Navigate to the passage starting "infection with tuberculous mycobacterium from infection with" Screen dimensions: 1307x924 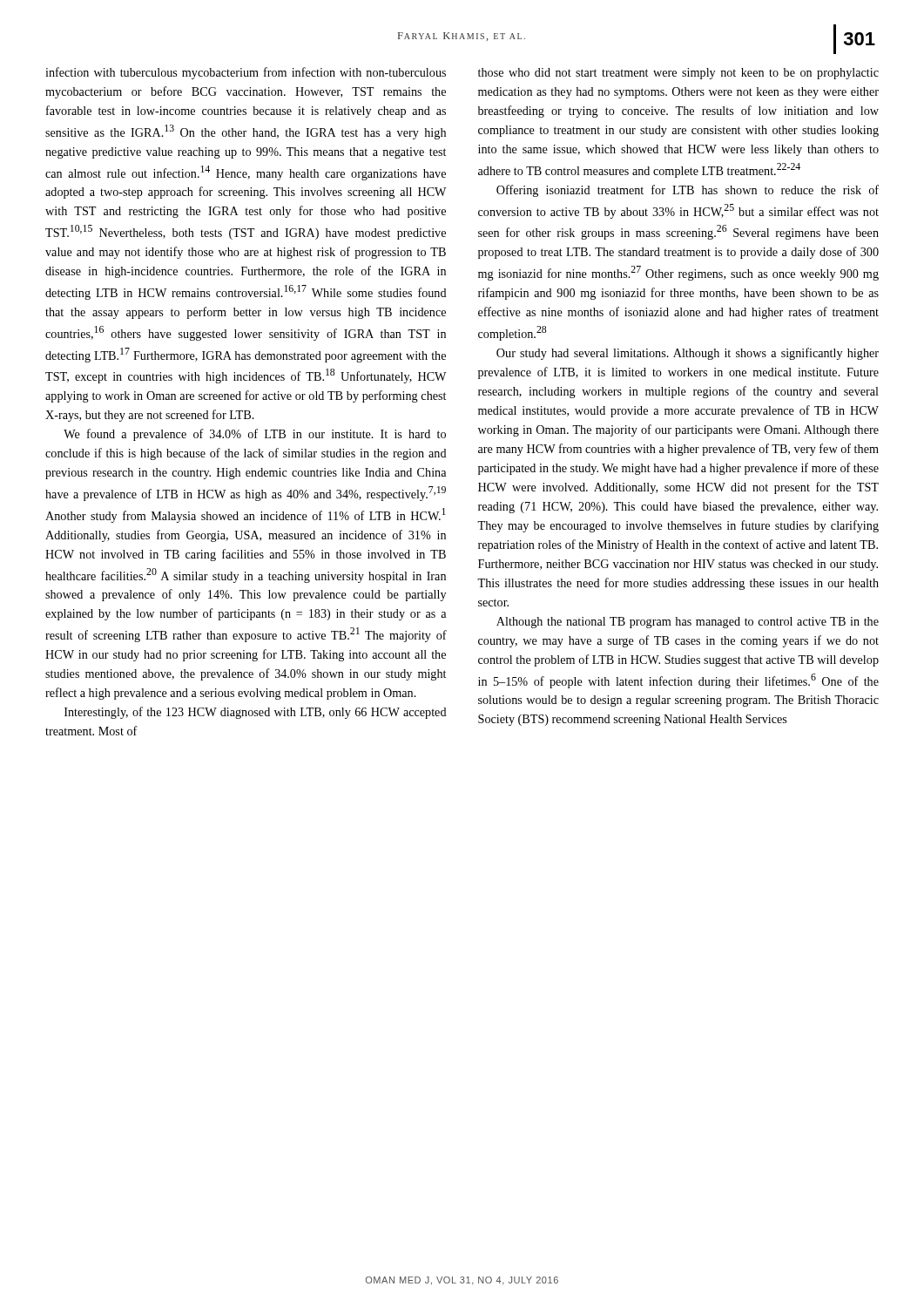(x=246, y=402)
